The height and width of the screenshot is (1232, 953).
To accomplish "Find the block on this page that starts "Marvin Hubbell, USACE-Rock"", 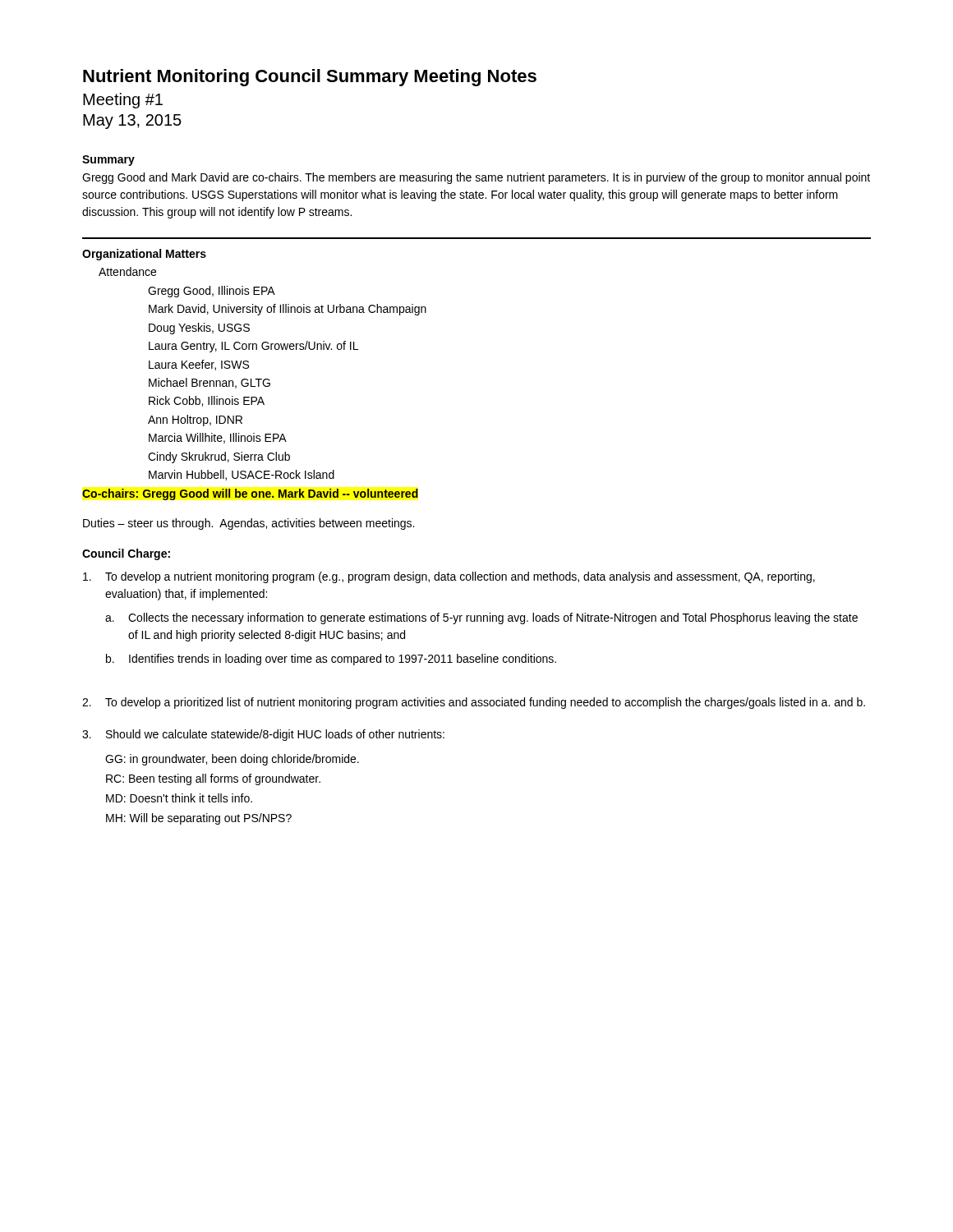I will pyautogui.click(x=241, y=475).
